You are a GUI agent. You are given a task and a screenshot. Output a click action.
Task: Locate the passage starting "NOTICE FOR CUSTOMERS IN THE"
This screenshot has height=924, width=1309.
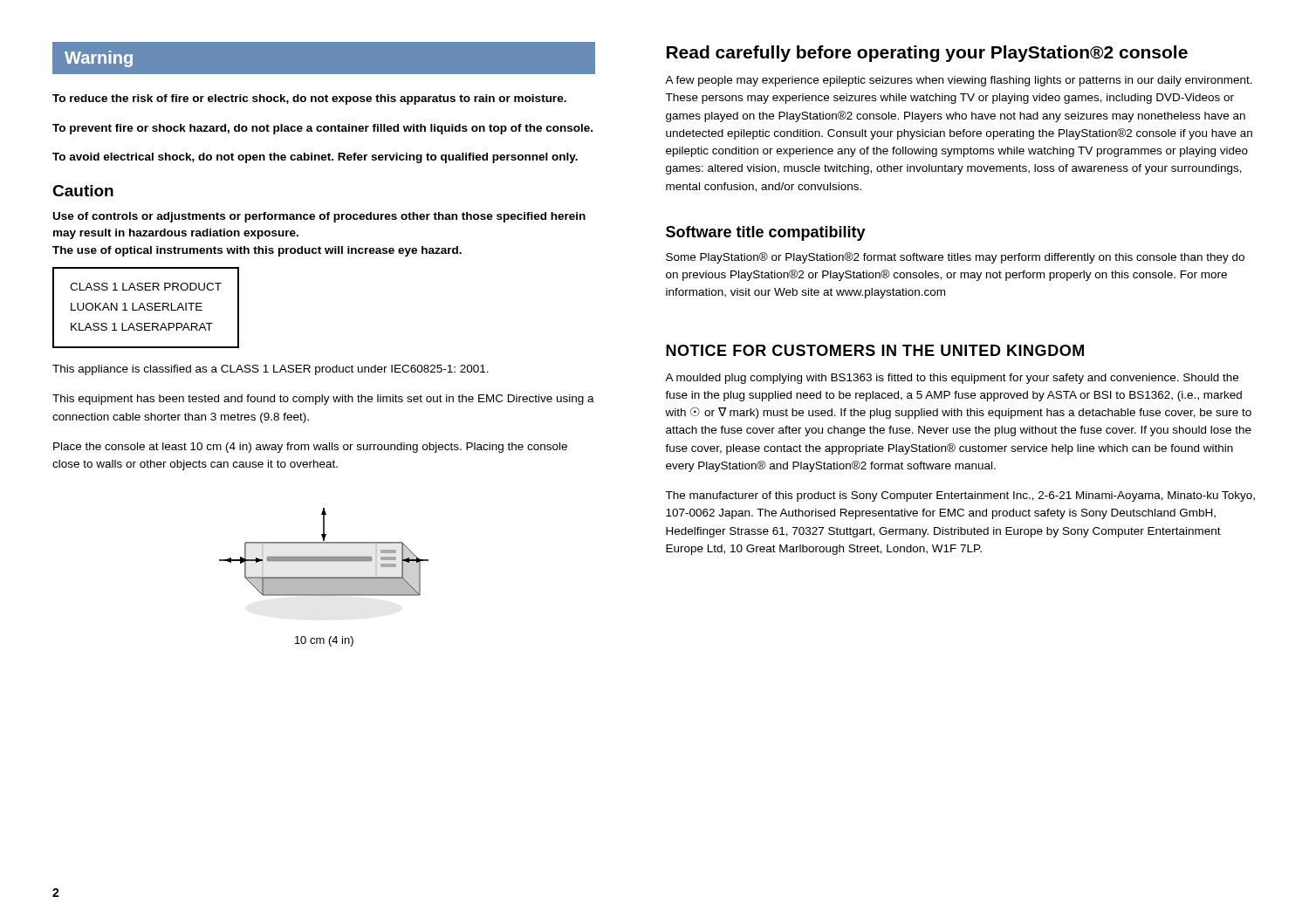click(961, 351)
